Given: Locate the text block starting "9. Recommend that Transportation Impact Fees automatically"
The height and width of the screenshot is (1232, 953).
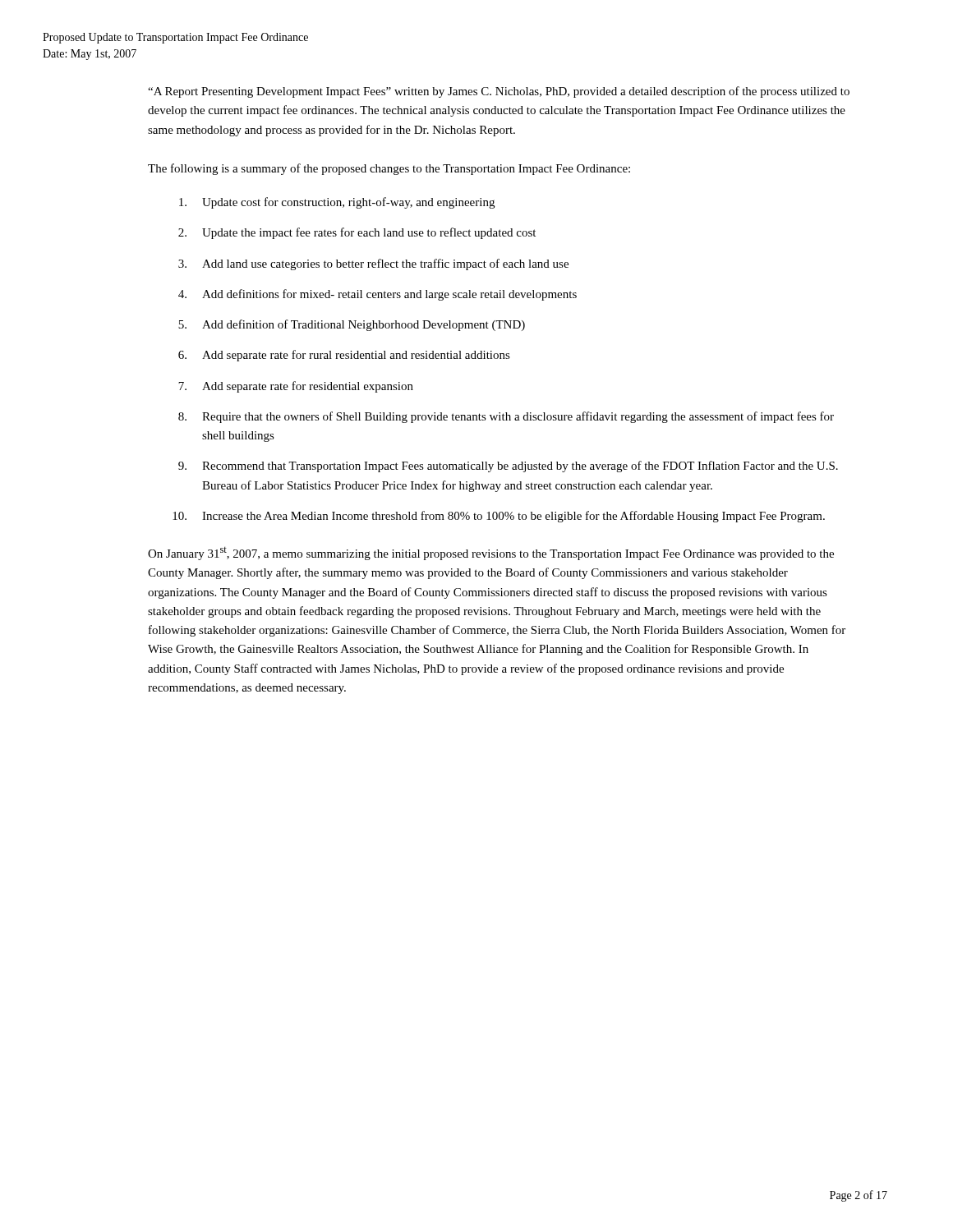Looking at the screenshot, I should click(x=501, y=476).
